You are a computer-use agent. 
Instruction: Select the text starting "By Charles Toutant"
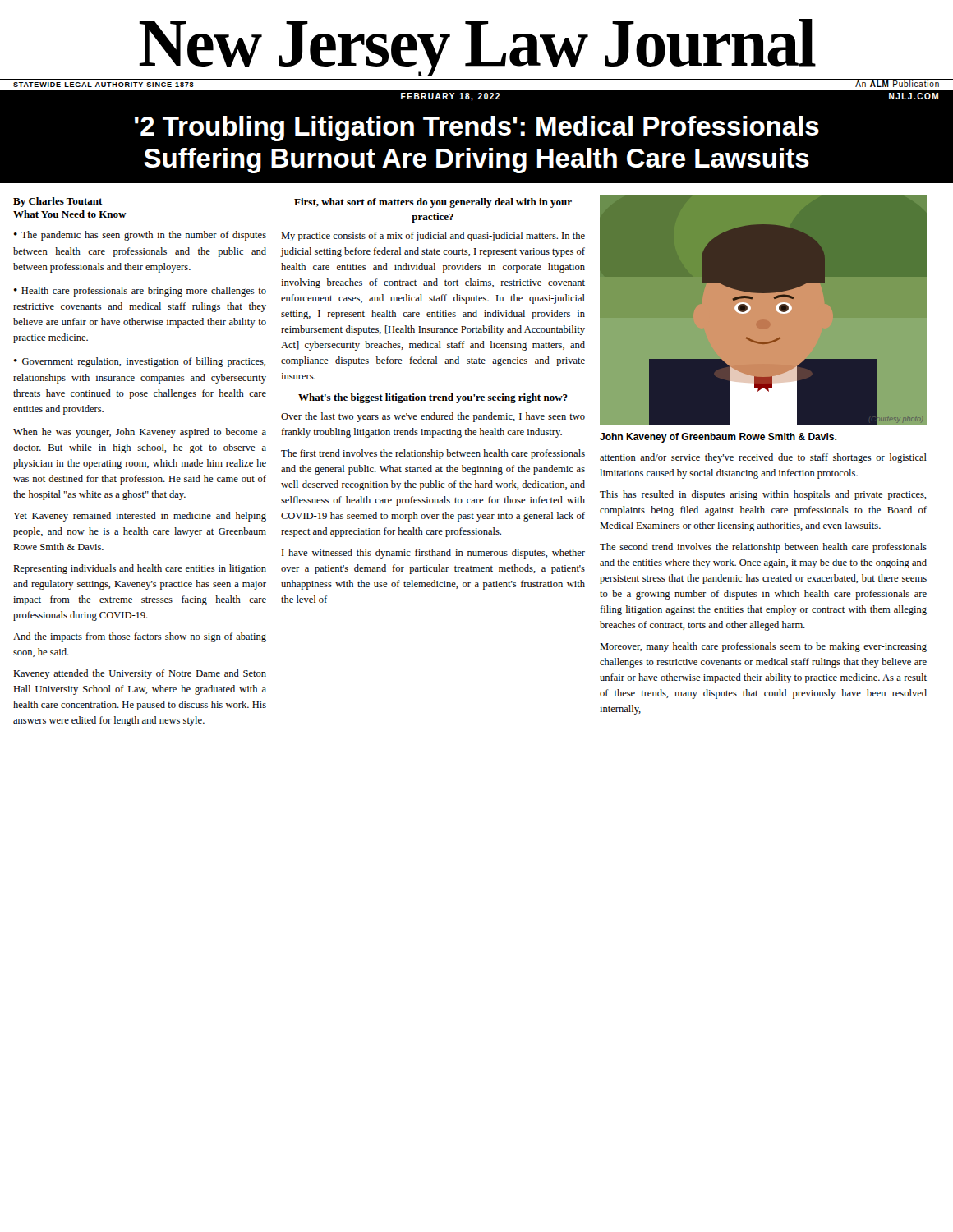[58, 201]
